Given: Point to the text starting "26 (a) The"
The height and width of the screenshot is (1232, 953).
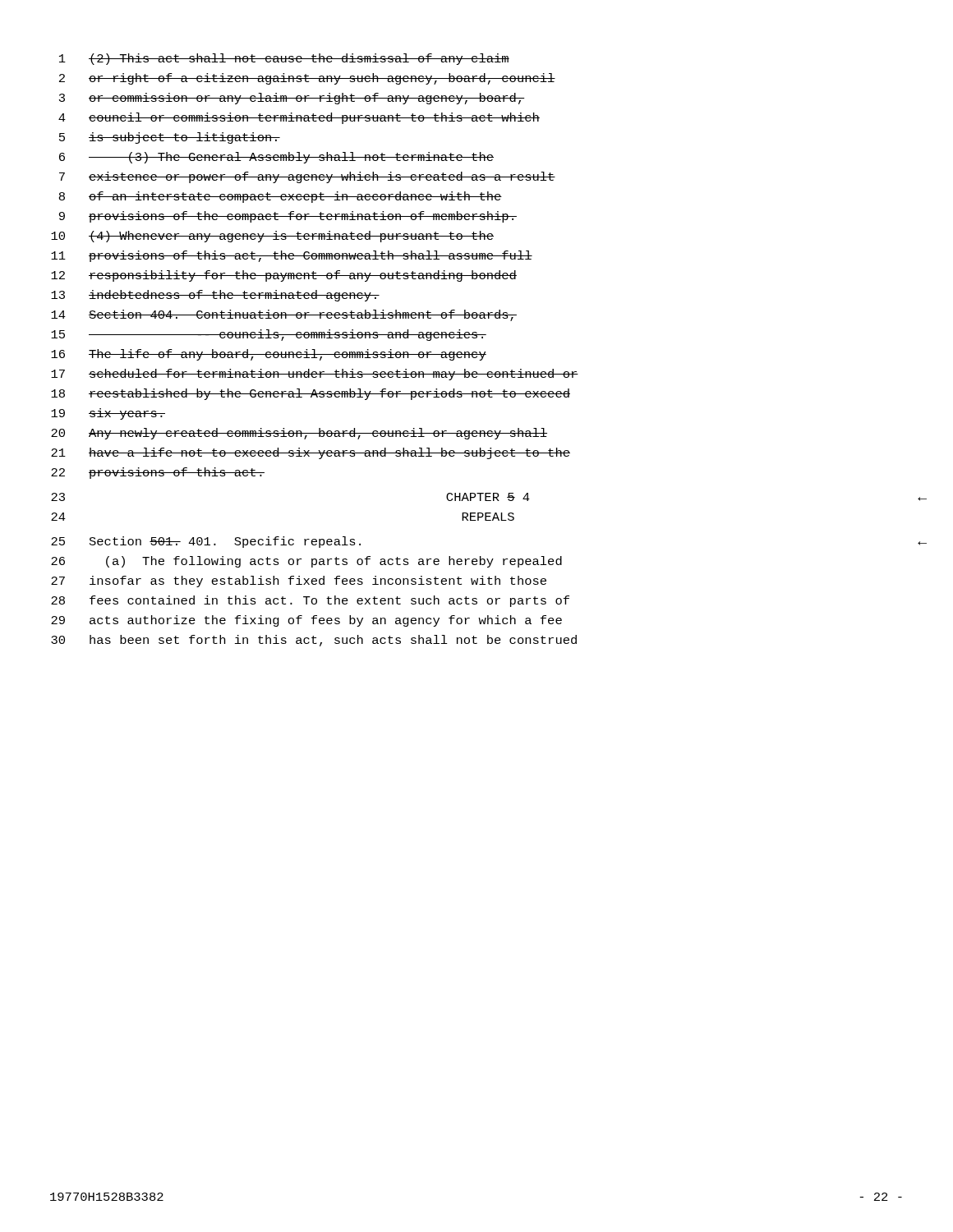Looking at the screenshot, I should pyautogui.click(x=476, y=562).
